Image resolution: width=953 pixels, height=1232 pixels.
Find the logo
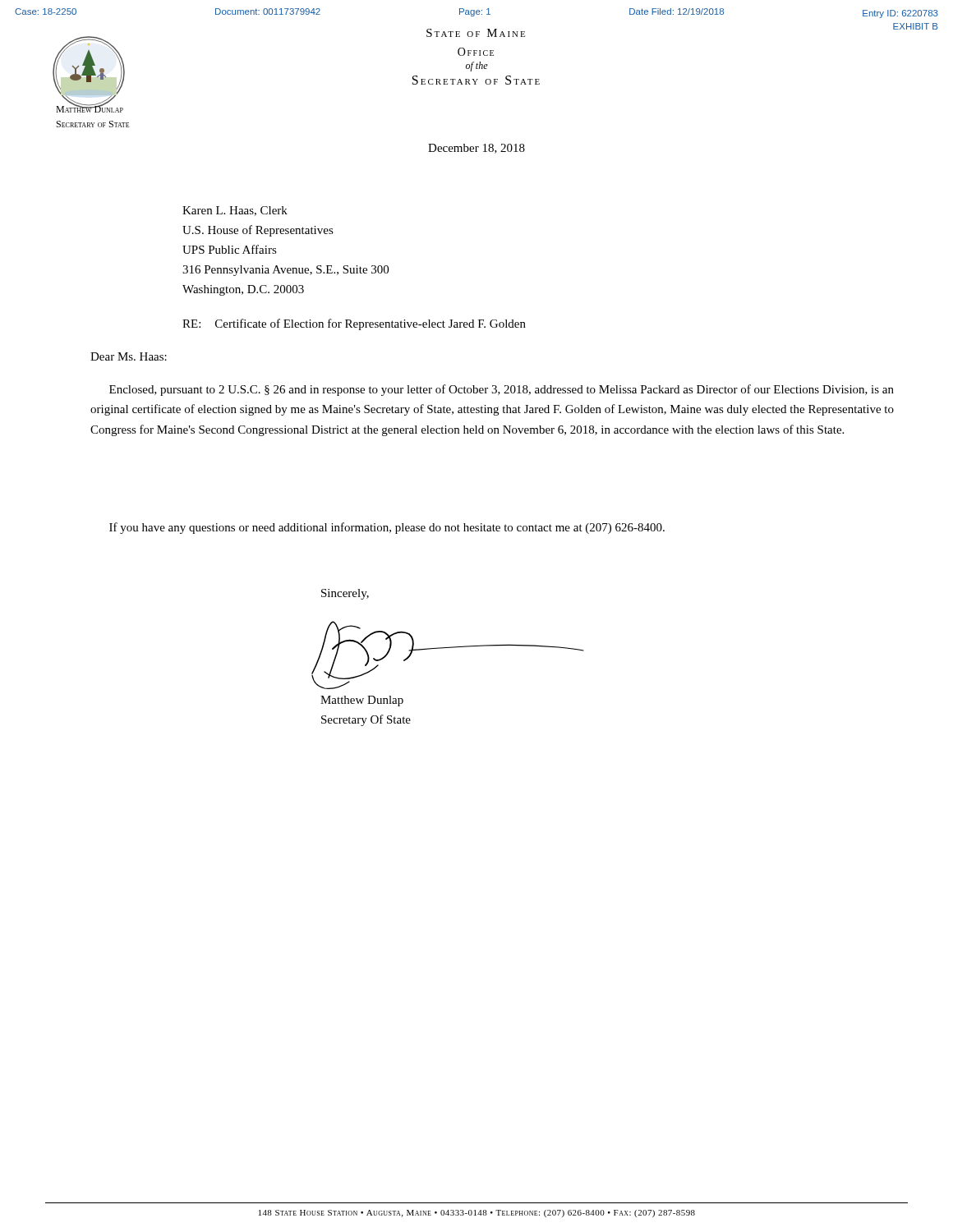89,72
